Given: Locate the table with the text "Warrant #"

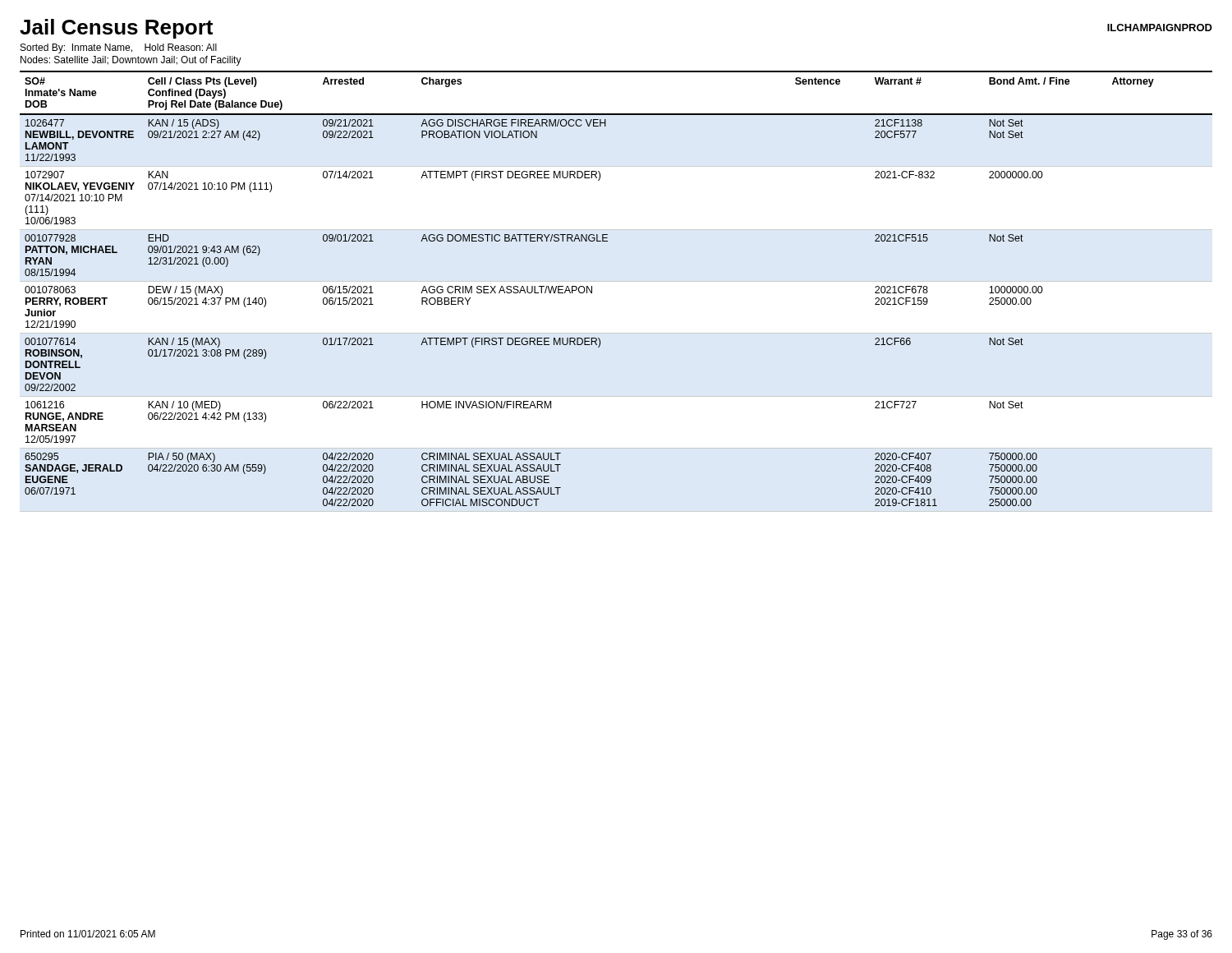Looking at the screenshot, I should [616, 291].
